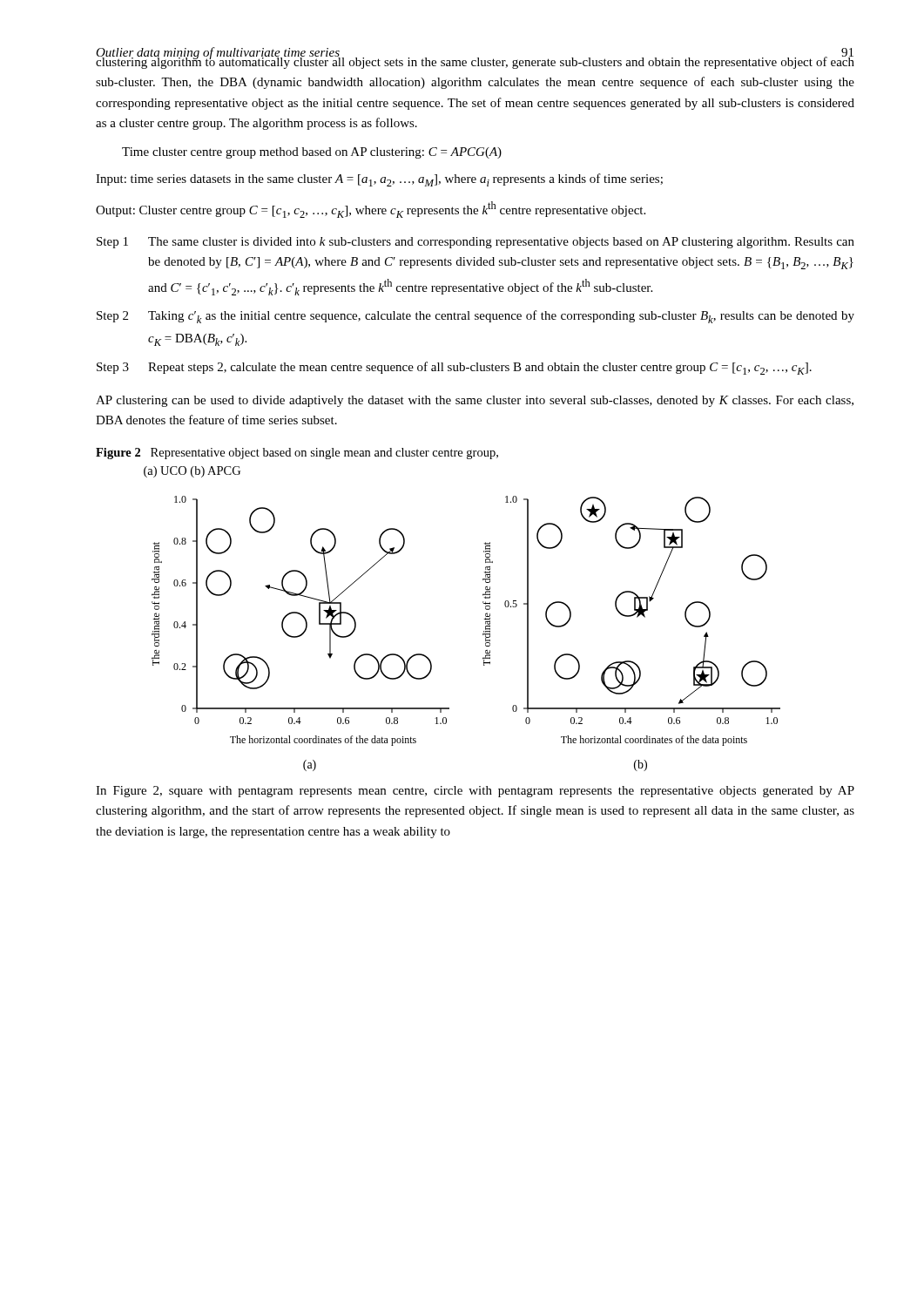The image size is (924, 1307).
Task: Select the caption containing "Figure 2 Representative object based"
Action: [x=297, y=461]
